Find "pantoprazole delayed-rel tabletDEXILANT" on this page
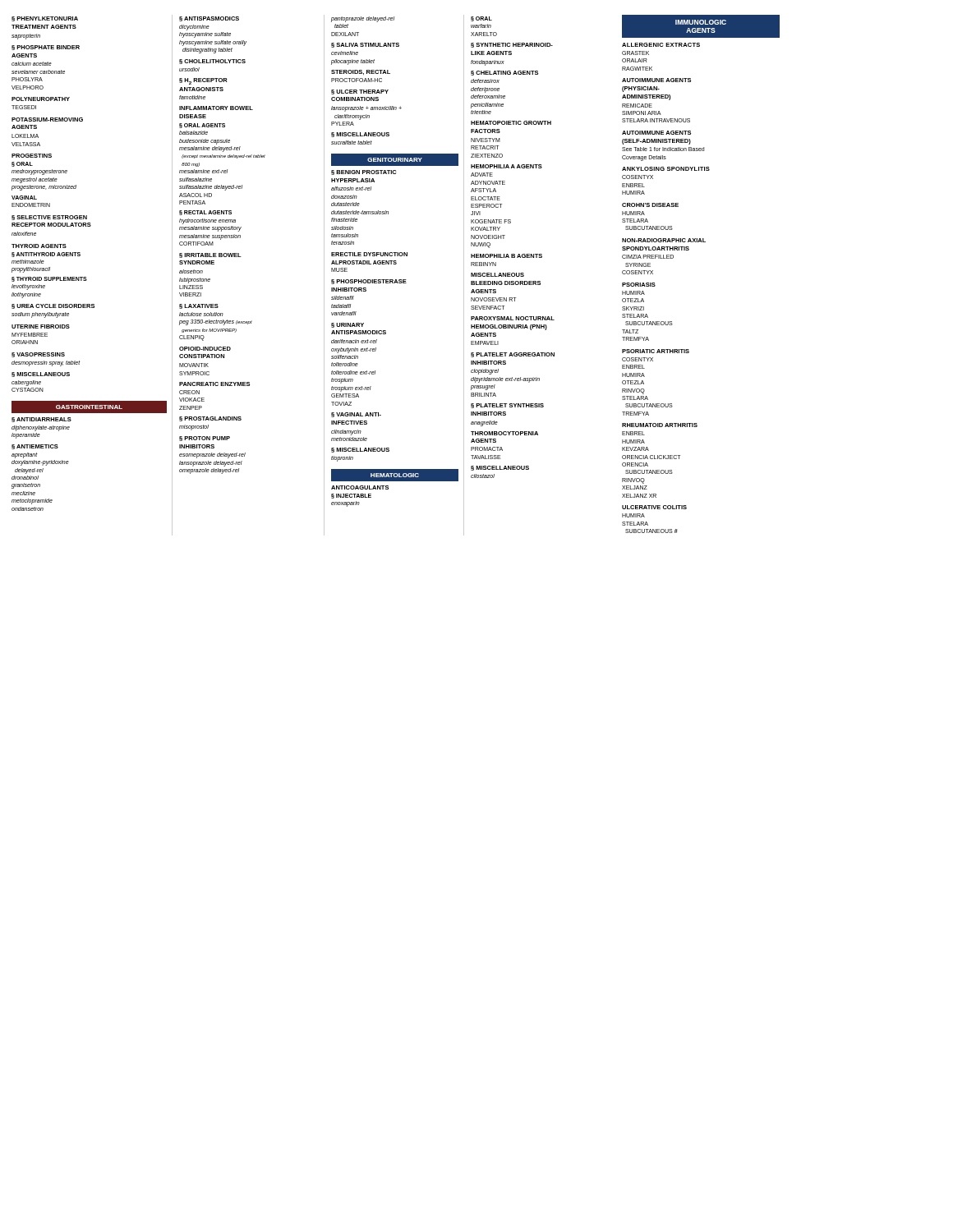The width and height of the screenshot is (953, 1232). coord(363,26)
